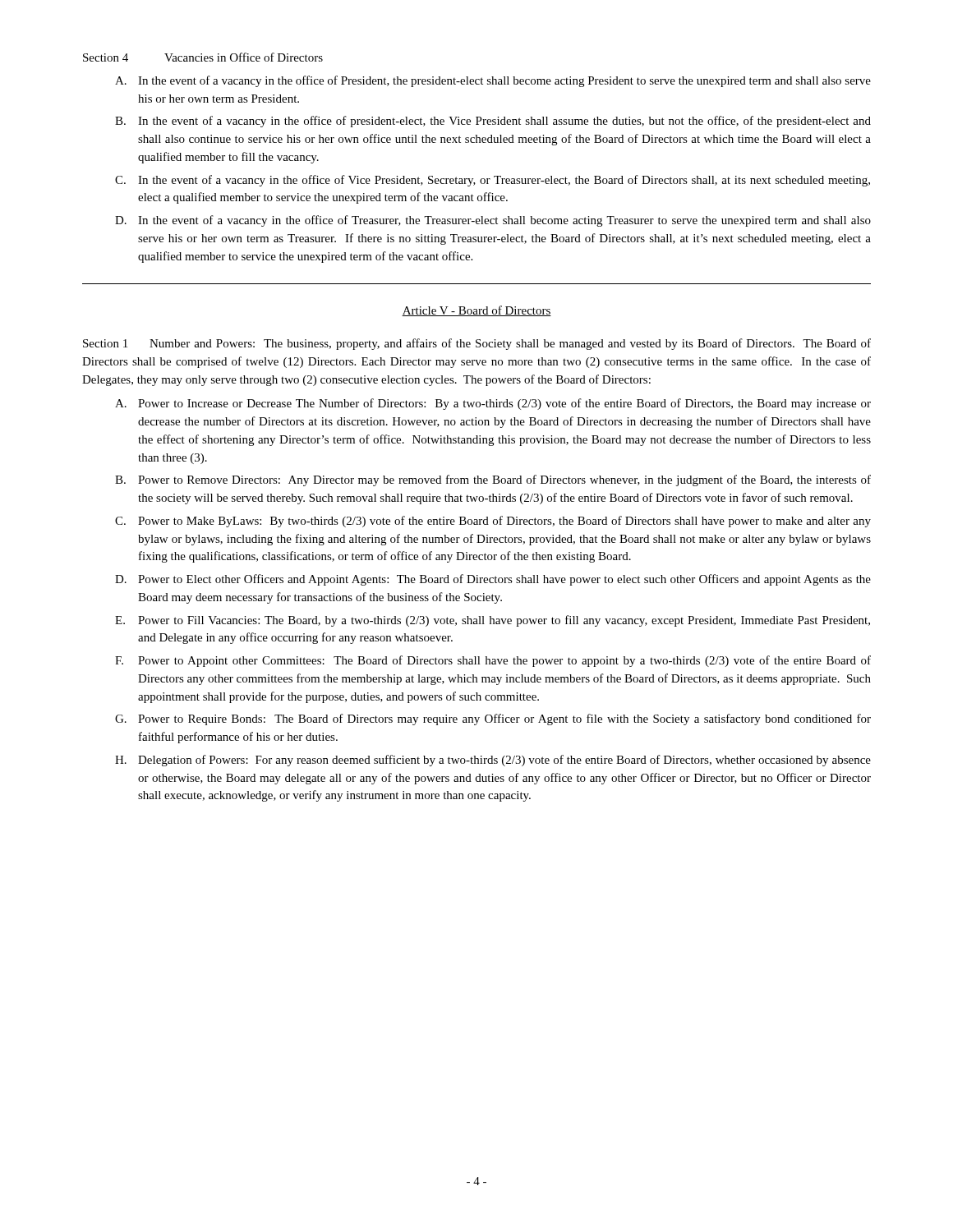Click on the text block starting "Article V - Board of Directors"
Viewport: 953px width, 1232px height.
[x=476, y=311]
